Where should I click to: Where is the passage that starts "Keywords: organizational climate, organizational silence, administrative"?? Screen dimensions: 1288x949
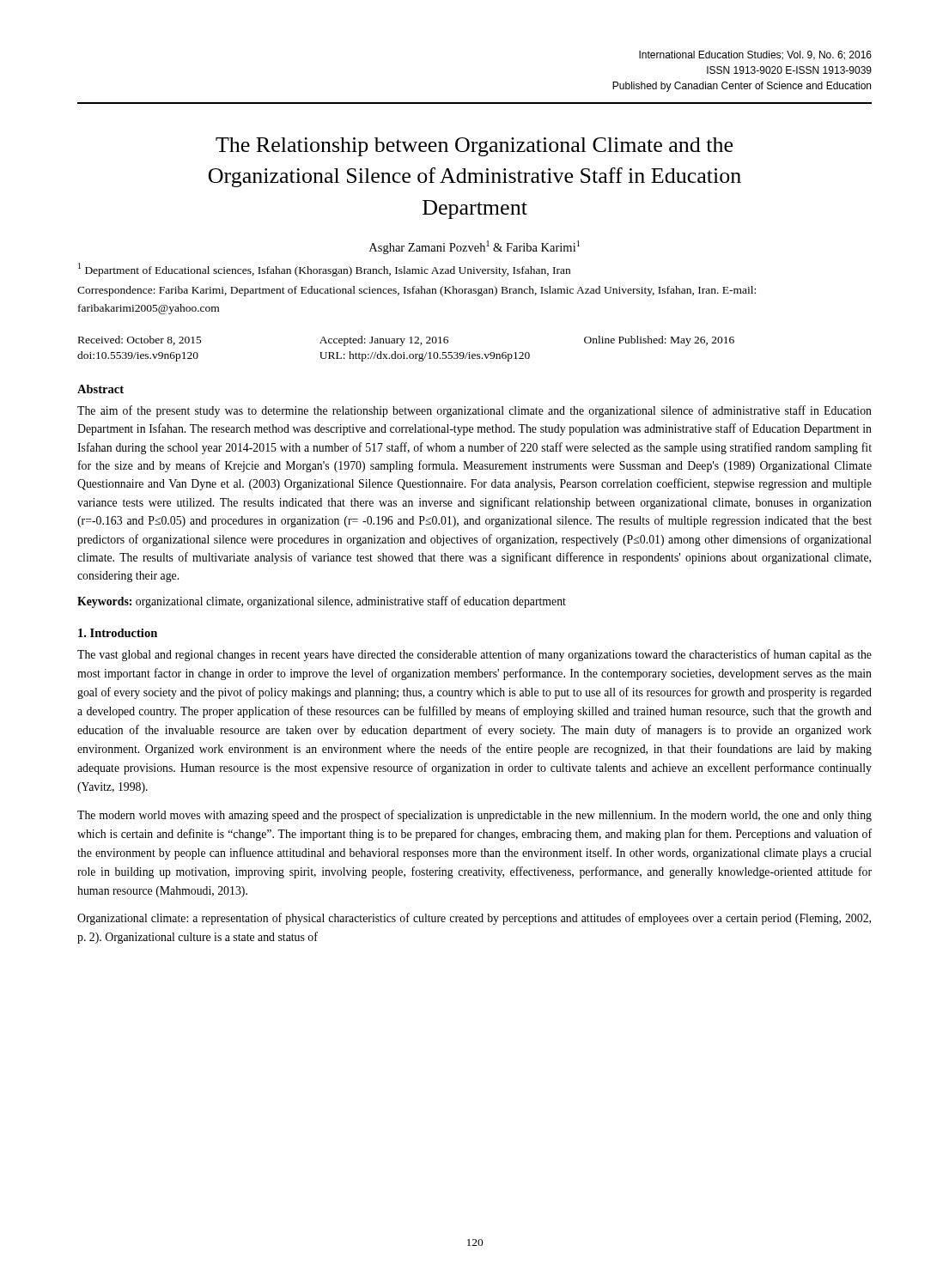click(x=322, y=601)
